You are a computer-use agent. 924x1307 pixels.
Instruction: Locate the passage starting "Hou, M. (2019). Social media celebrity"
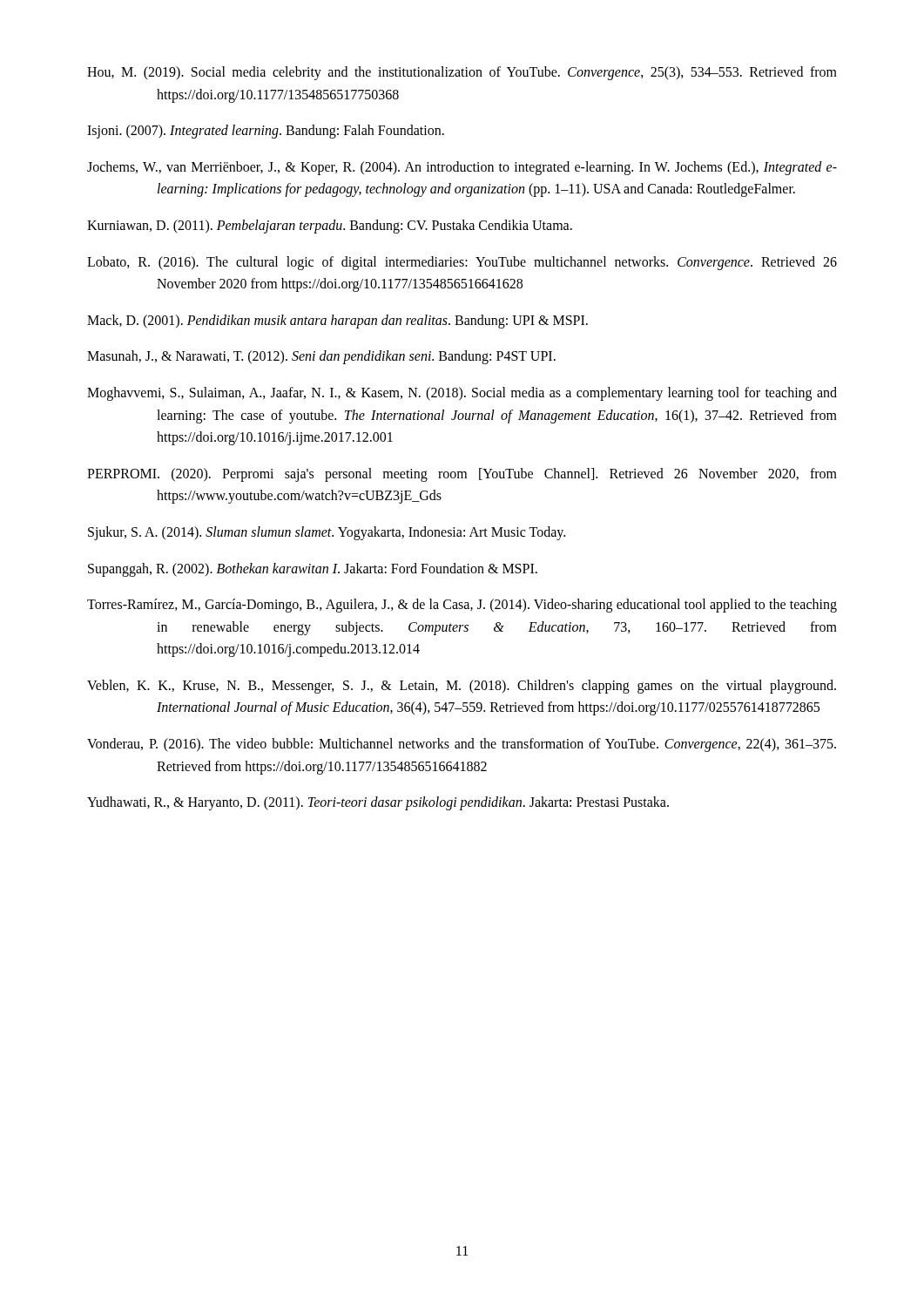click(x=462, y=83)
